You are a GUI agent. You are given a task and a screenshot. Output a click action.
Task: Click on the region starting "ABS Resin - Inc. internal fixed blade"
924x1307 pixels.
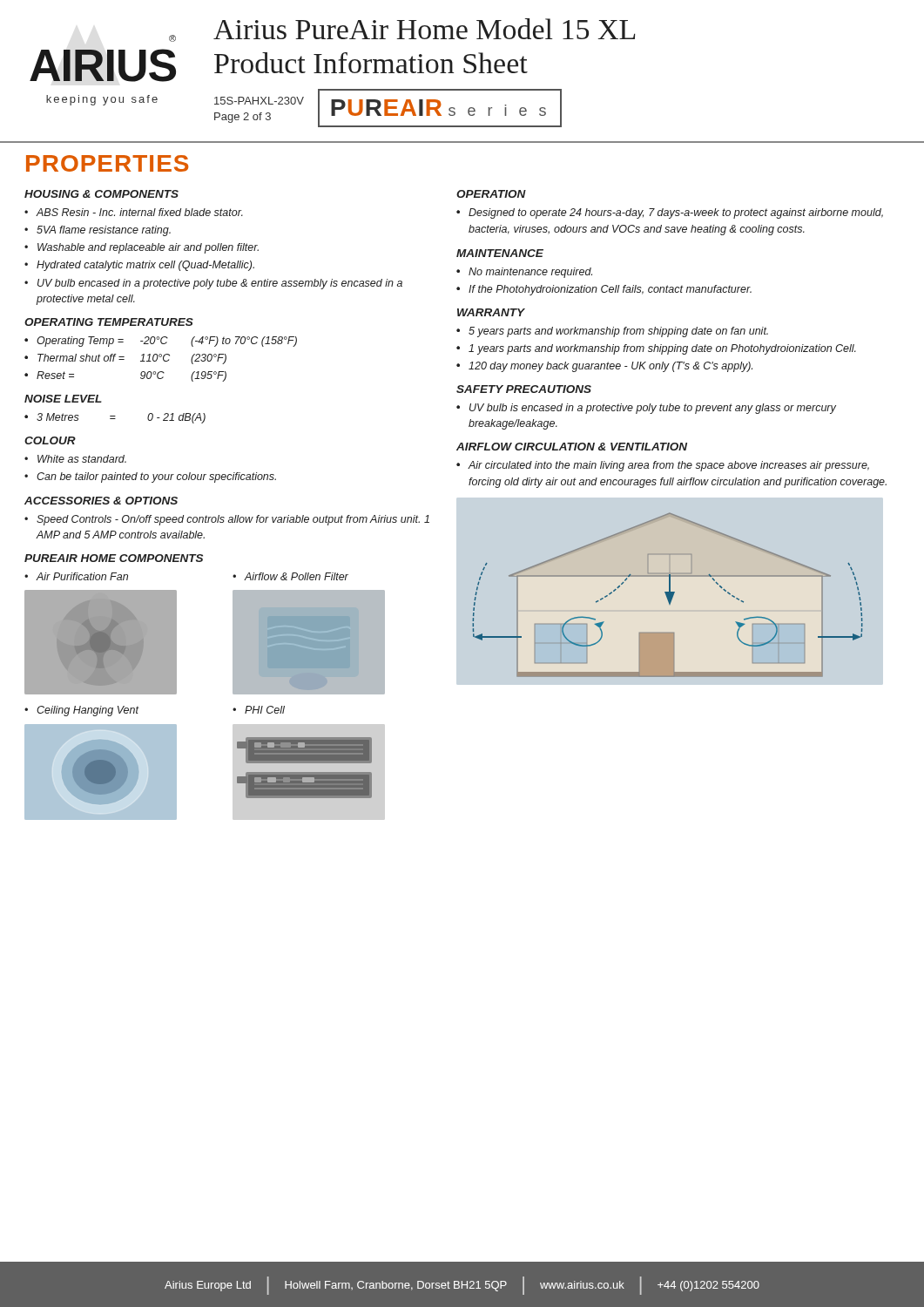pos(140,213)
